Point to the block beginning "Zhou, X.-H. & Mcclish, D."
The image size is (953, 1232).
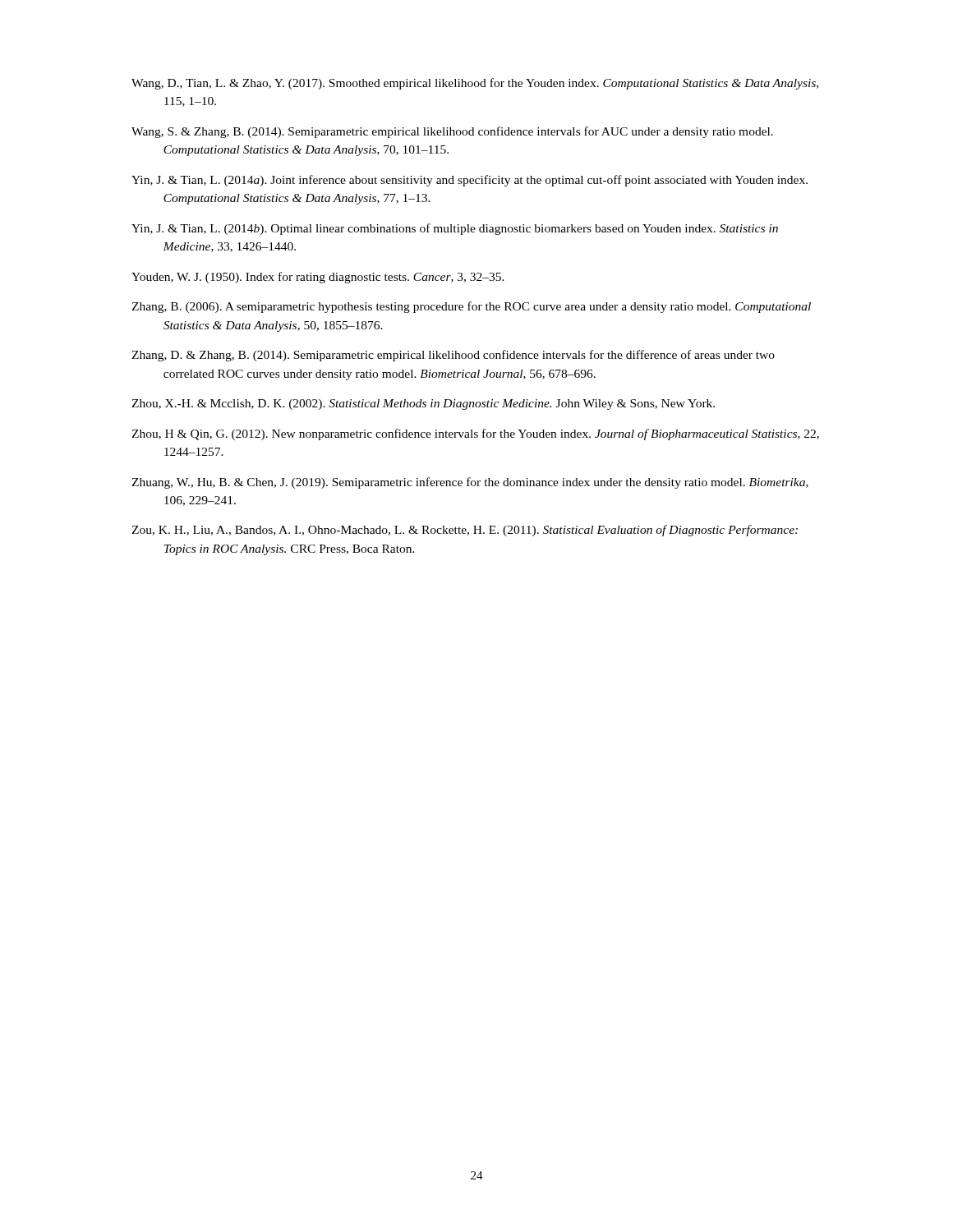[x=424, y=403]
